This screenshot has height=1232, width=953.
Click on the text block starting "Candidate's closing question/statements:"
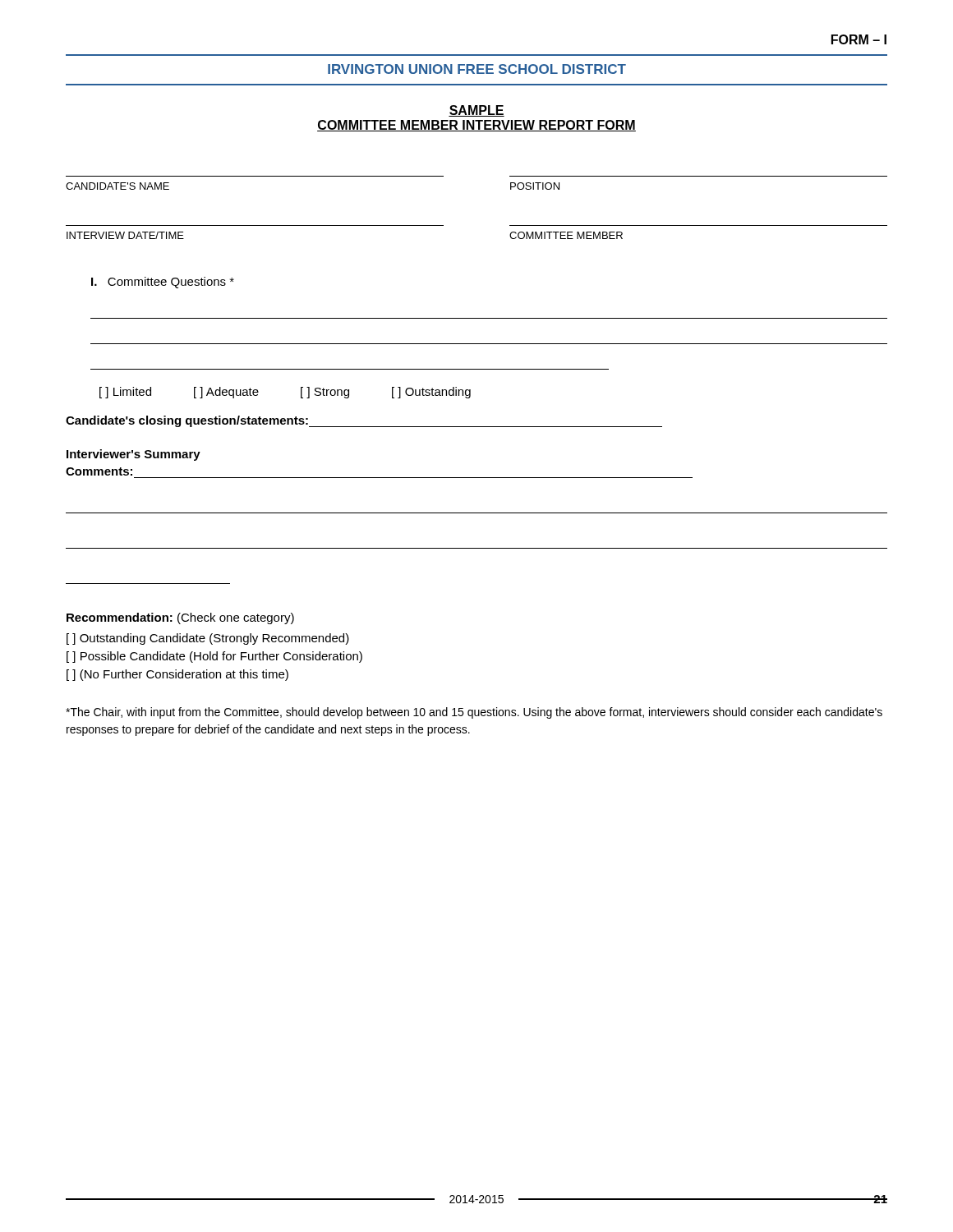[x=364, y=420]
